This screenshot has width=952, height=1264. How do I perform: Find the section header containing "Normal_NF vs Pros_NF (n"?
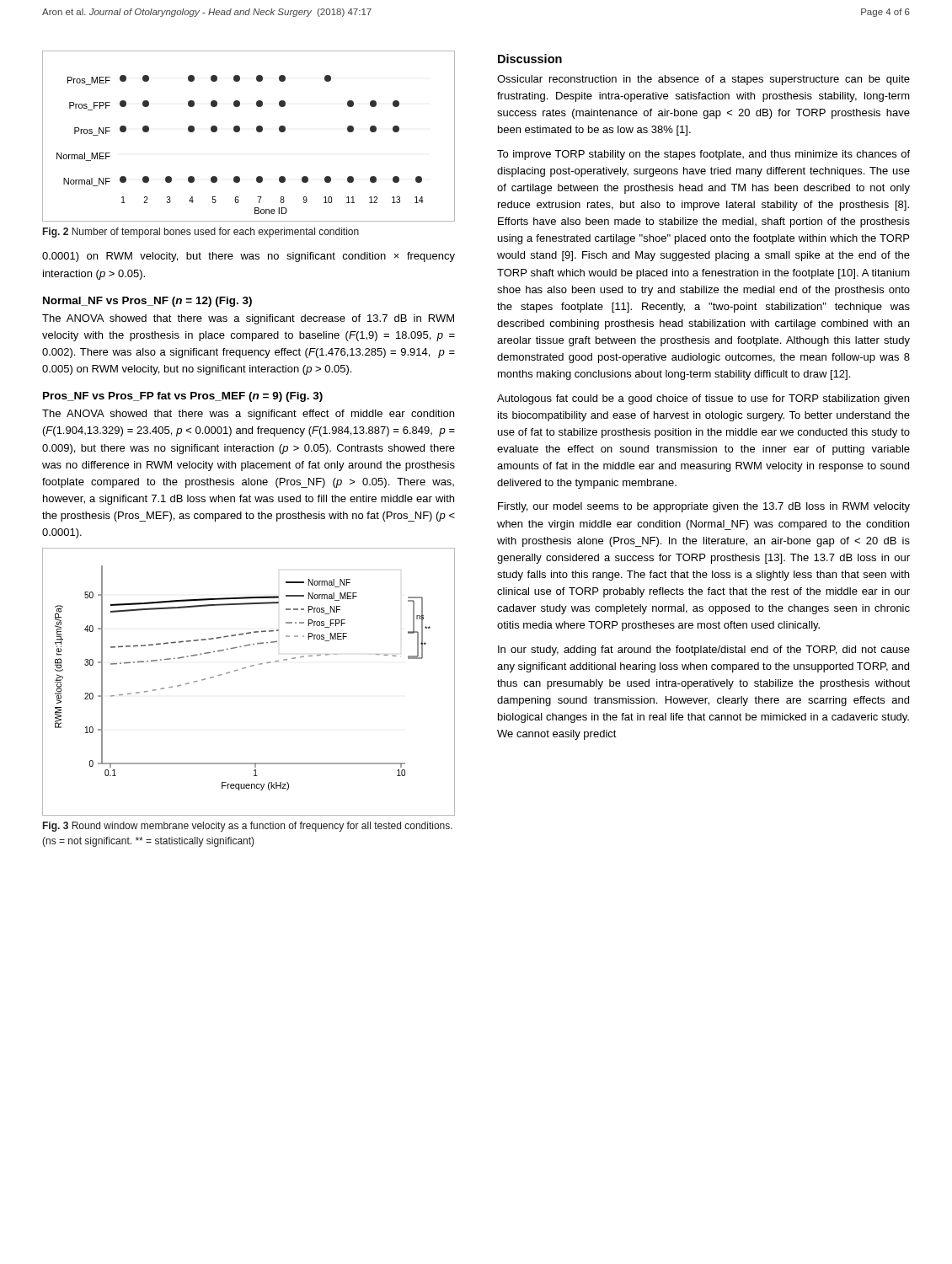pos(147,300)
